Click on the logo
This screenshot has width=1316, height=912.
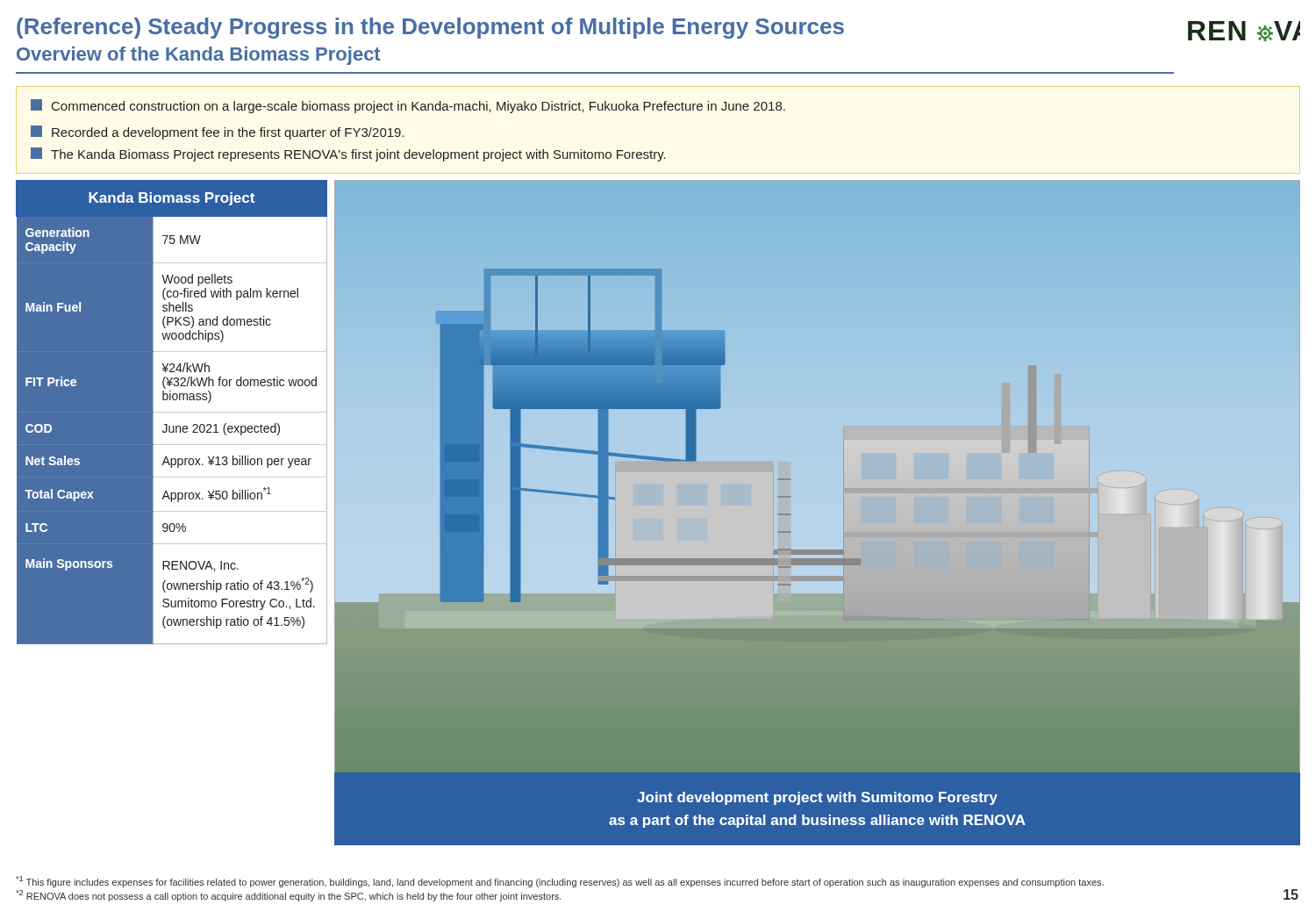click(1243, 30)
